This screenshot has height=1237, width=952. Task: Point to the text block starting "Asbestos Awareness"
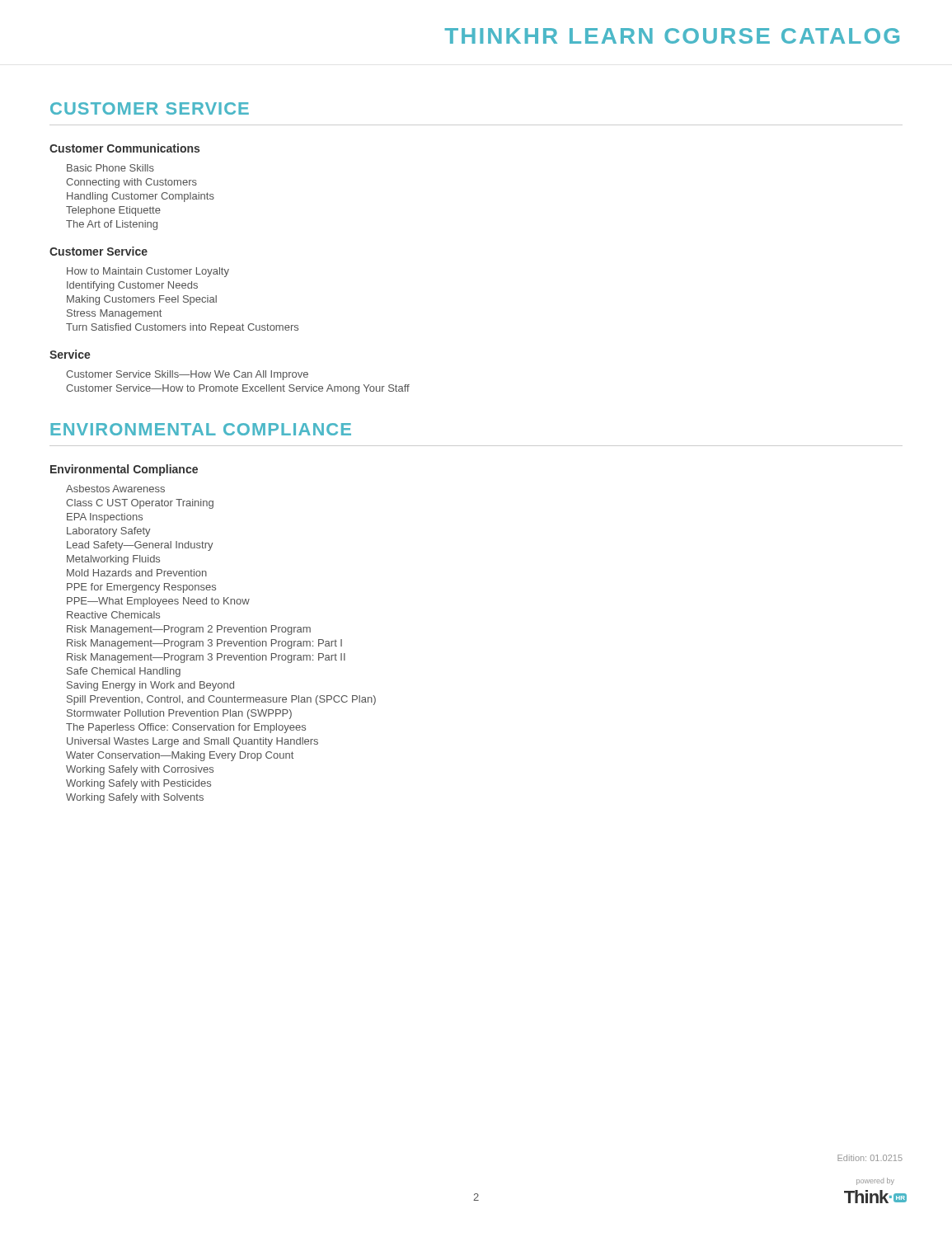tap(116, 489)
